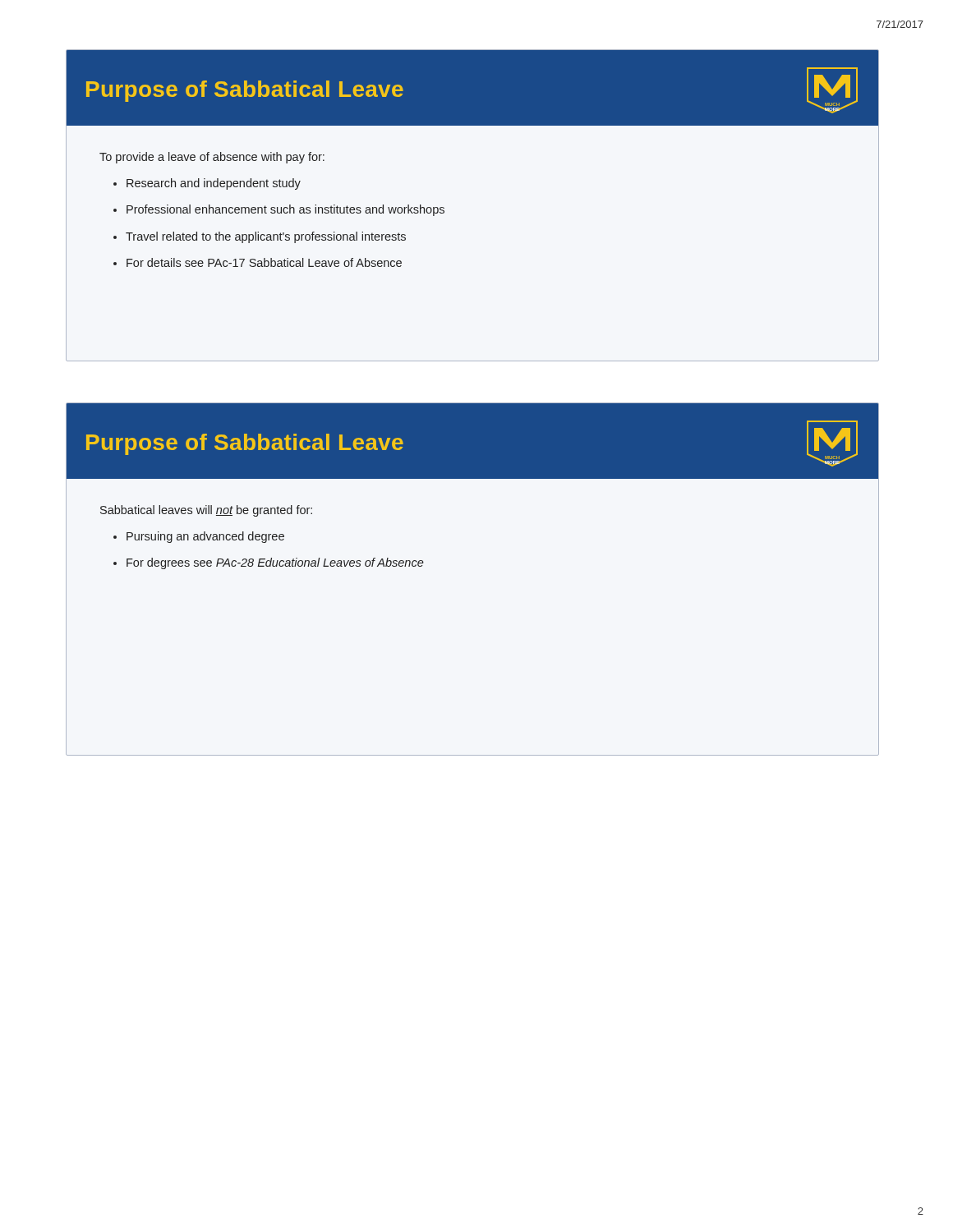Select the region starting "Travel related to the applicant's professional interests"
The height and width of the screenshot is (1232, 953).
point(266,236)
